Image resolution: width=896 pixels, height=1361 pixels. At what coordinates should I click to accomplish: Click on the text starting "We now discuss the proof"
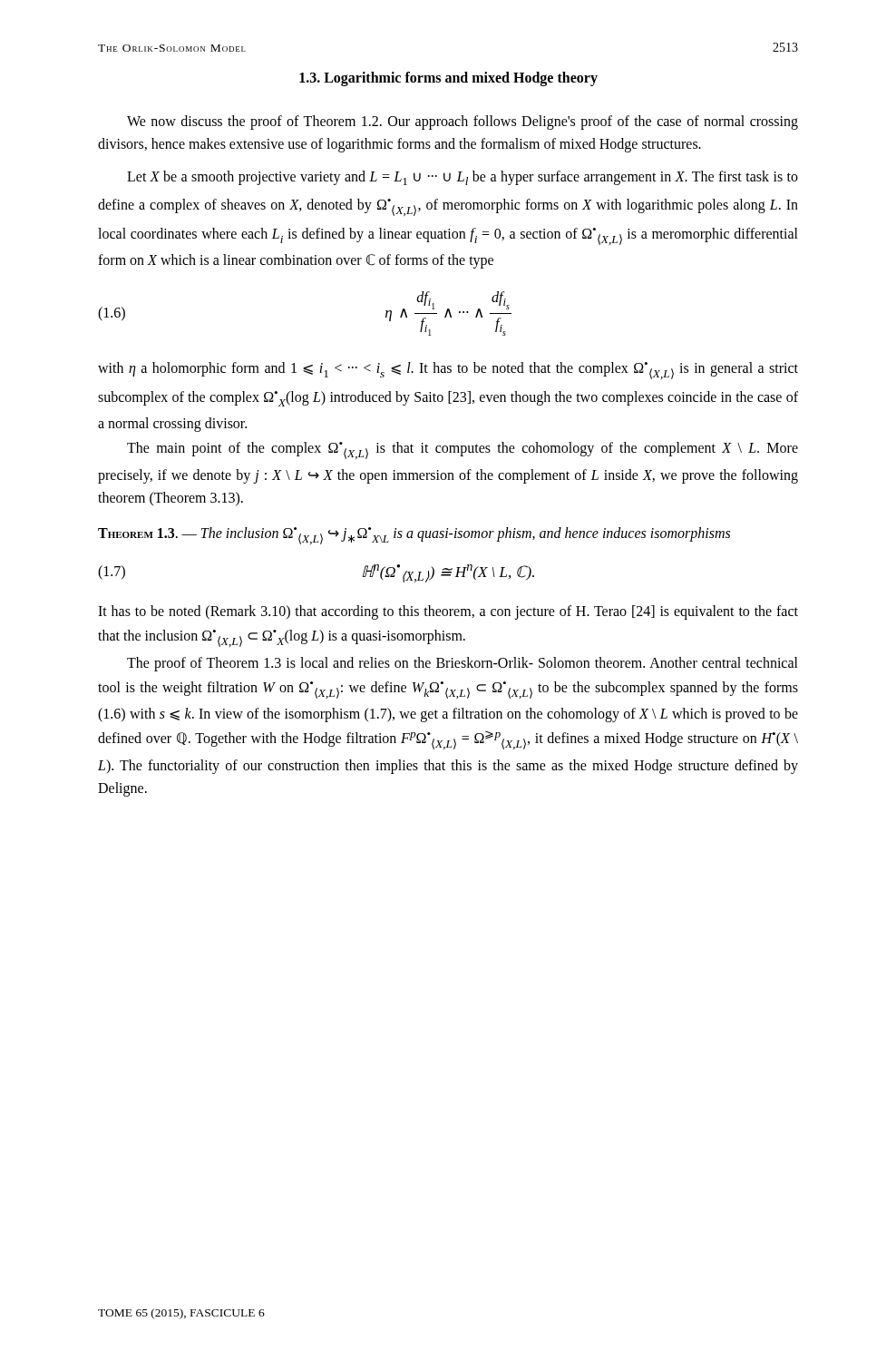pos(448,190)
